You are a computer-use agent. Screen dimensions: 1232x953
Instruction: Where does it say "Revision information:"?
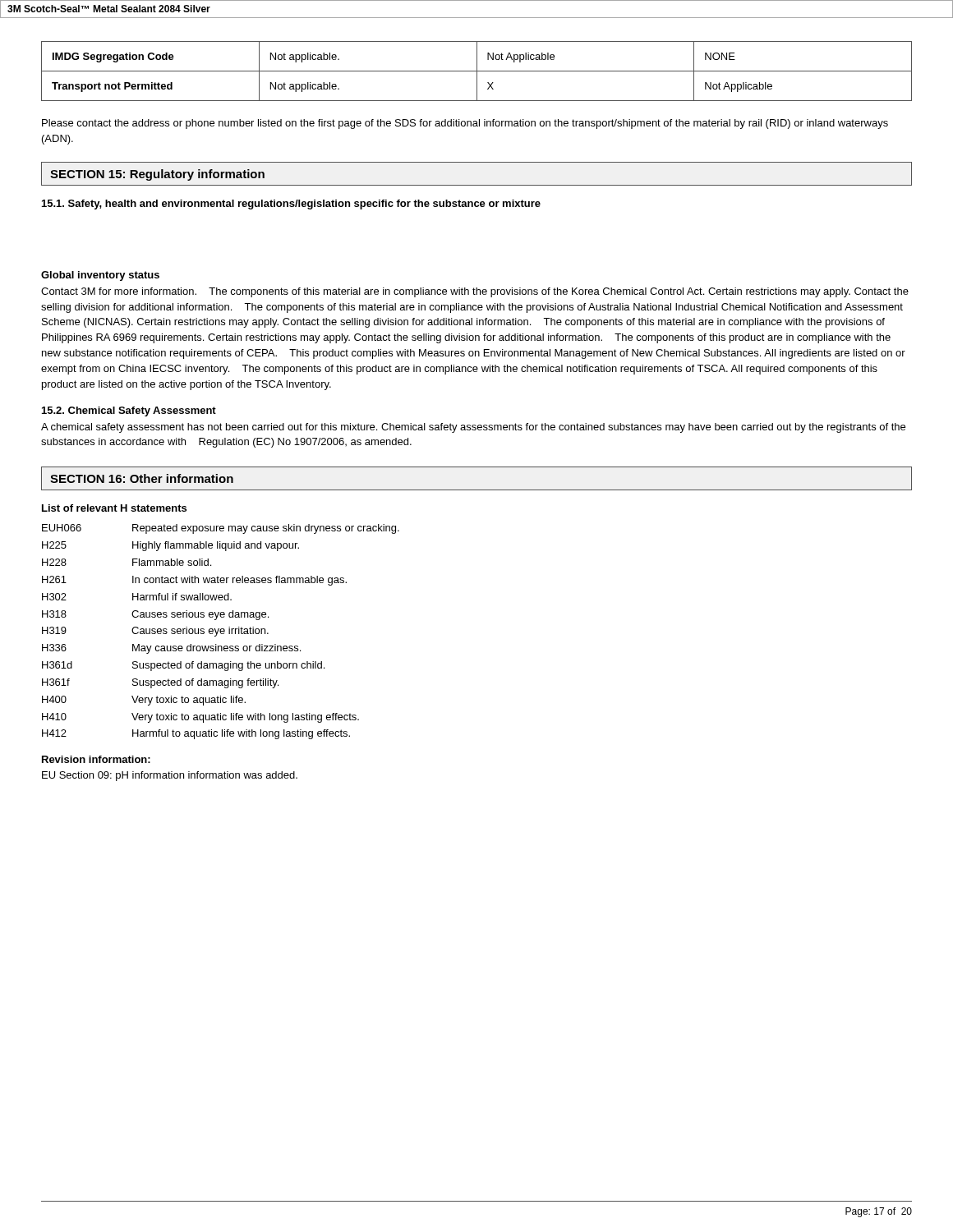[x=96, y=760]
